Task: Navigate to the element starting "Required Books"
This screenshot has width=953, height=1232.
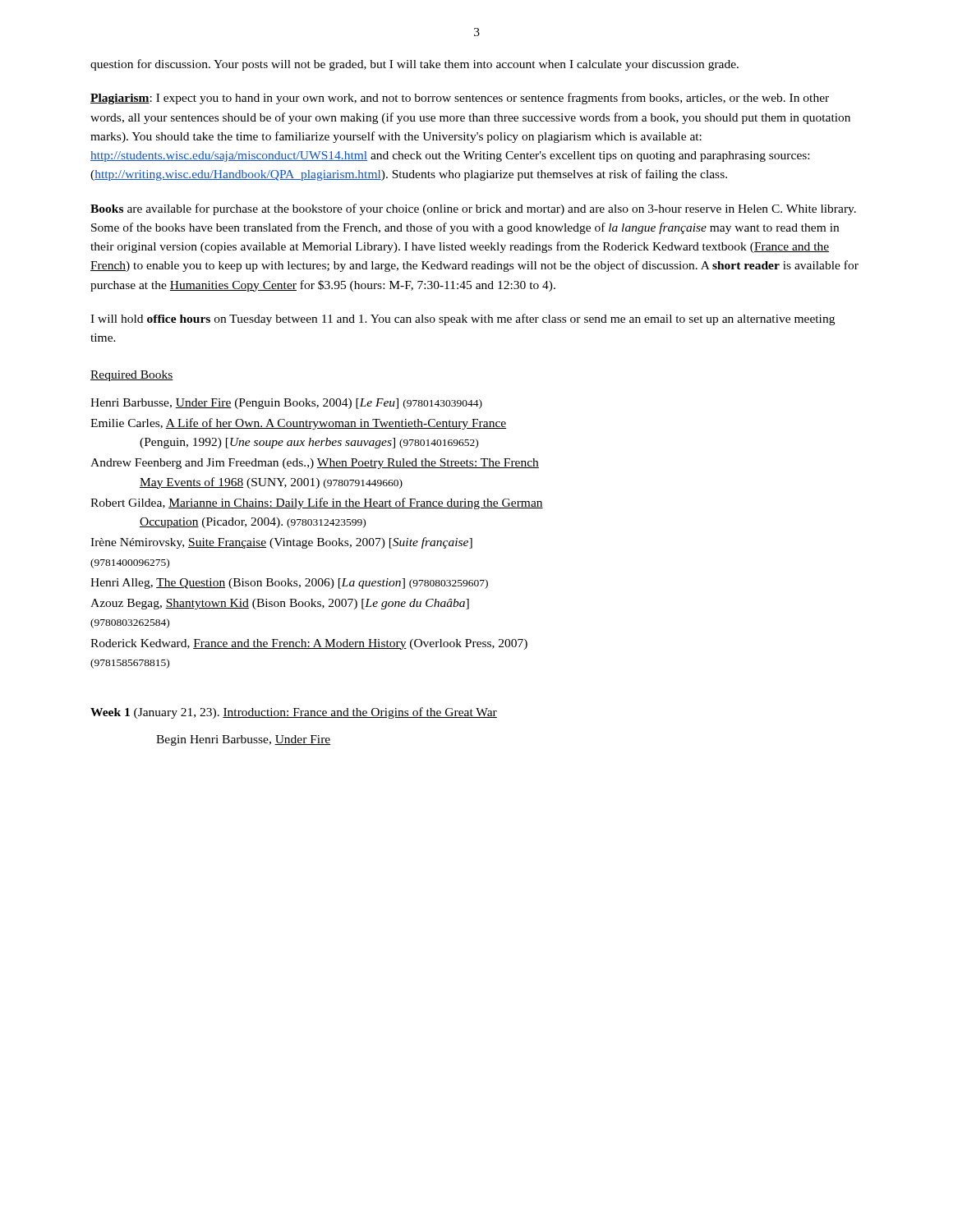Action: (132, 374)
